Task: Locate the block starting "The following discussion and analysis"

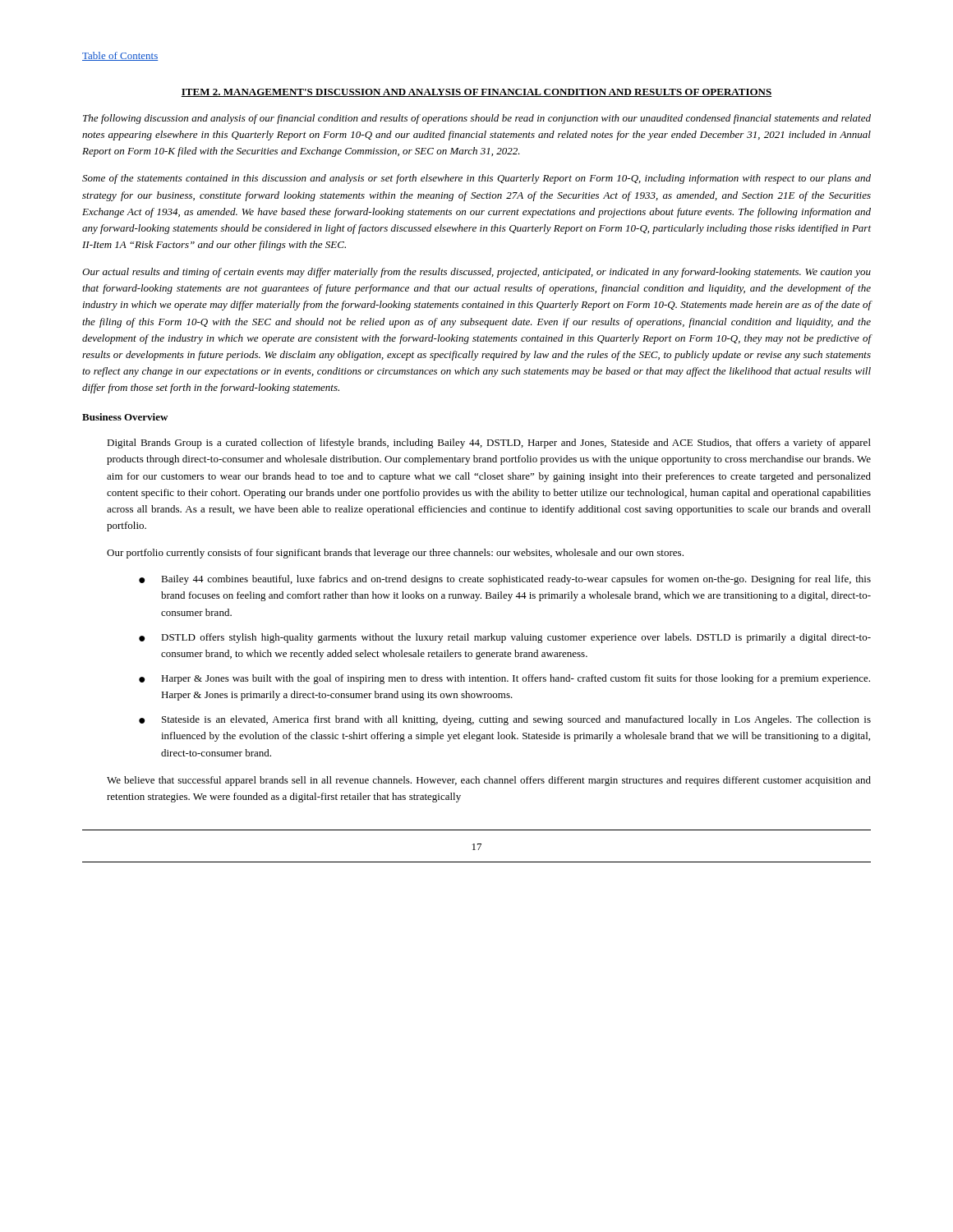Action: coord(476,135)
